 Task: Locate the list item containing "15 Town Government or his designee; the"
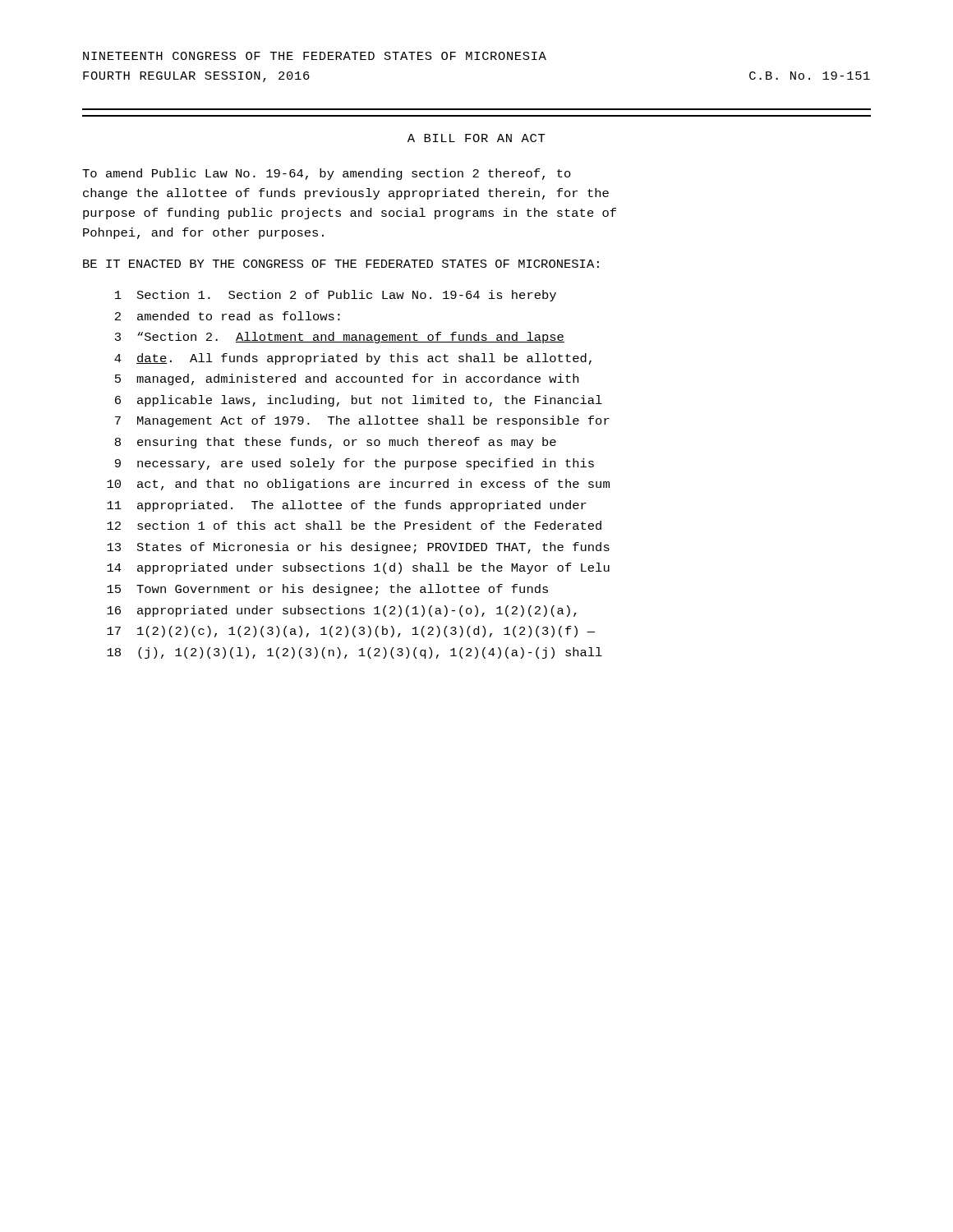(476, 590)
